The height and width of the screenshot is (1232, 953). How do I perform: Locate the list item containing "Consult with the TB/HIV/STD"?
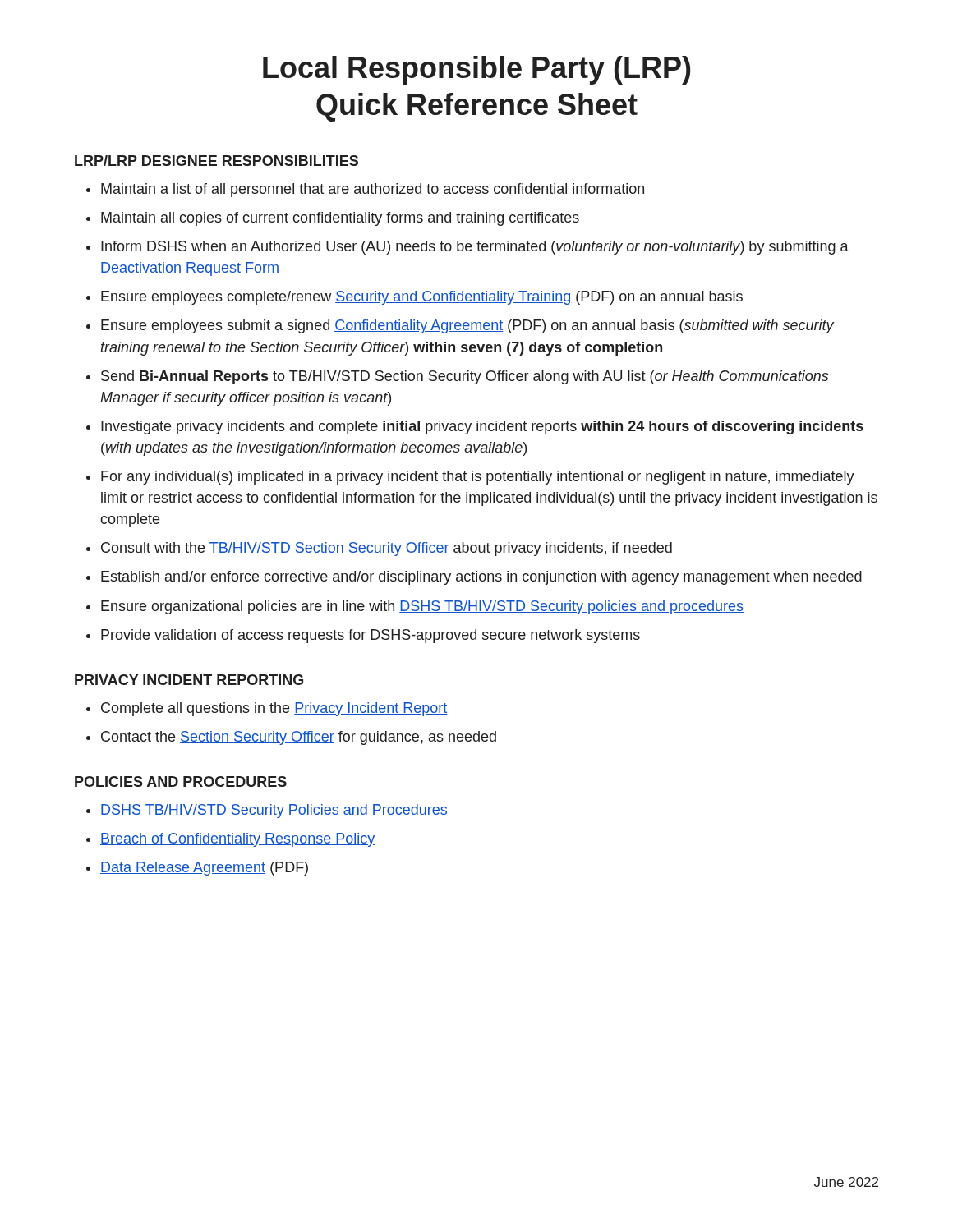pos(386,548)
